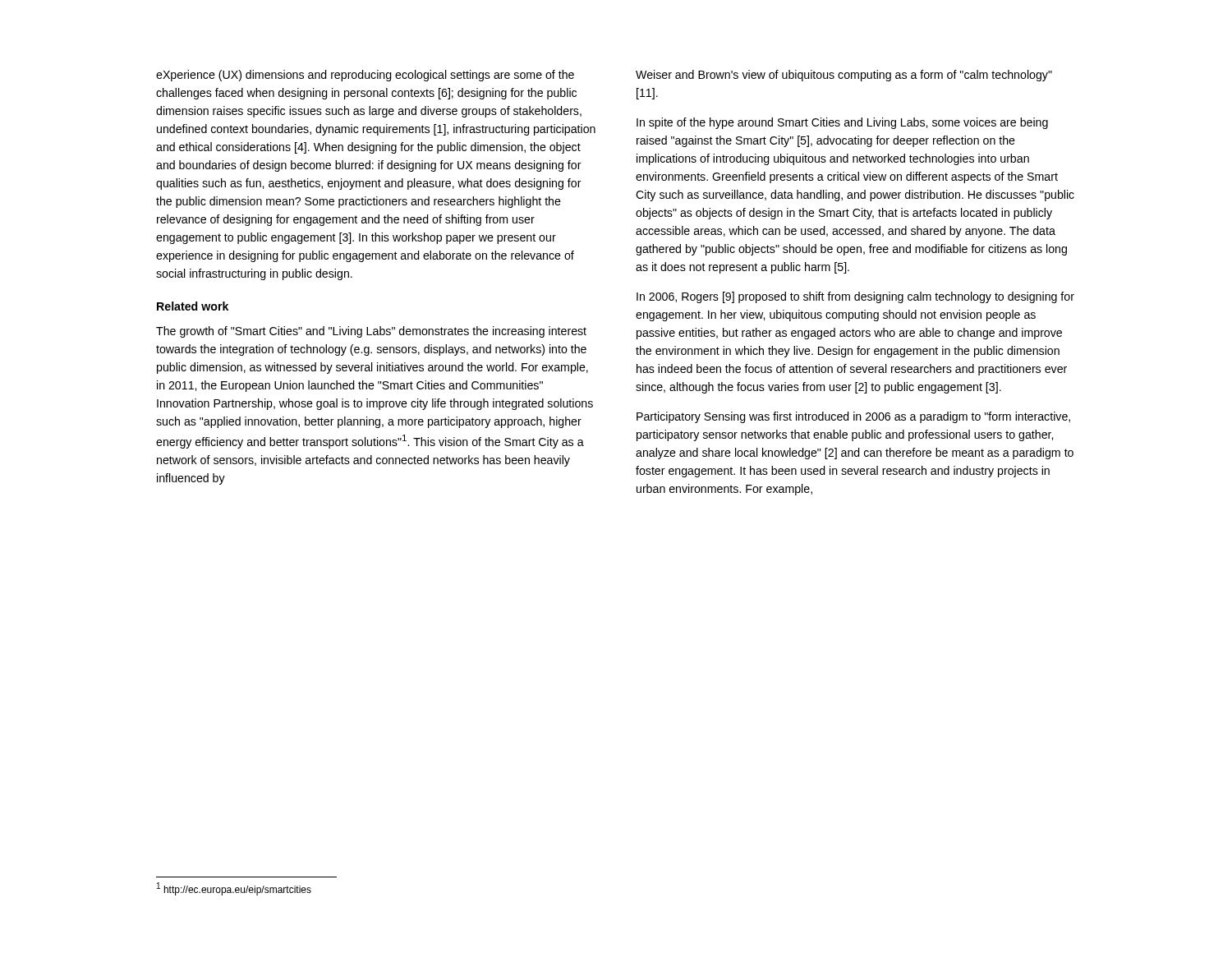This screenshot has width=1232, height=953.
Task: Find the block on this page that starts "Weiser and Brown's view of ubiquitous"
Action: pos(856,84)
